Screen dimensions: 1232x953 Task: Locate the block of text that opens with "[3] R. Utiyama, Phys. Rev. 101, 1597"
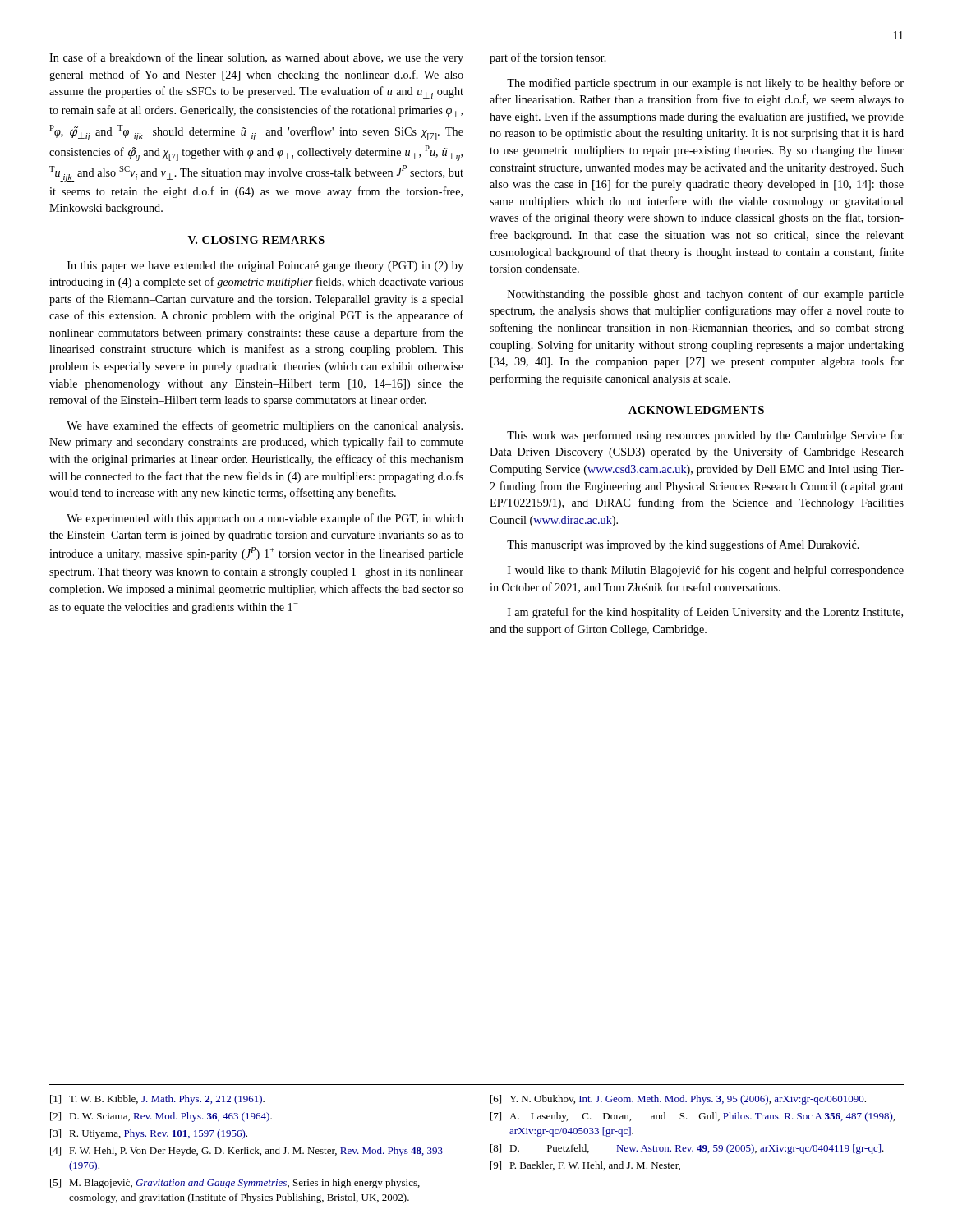tap(149, 1134)
